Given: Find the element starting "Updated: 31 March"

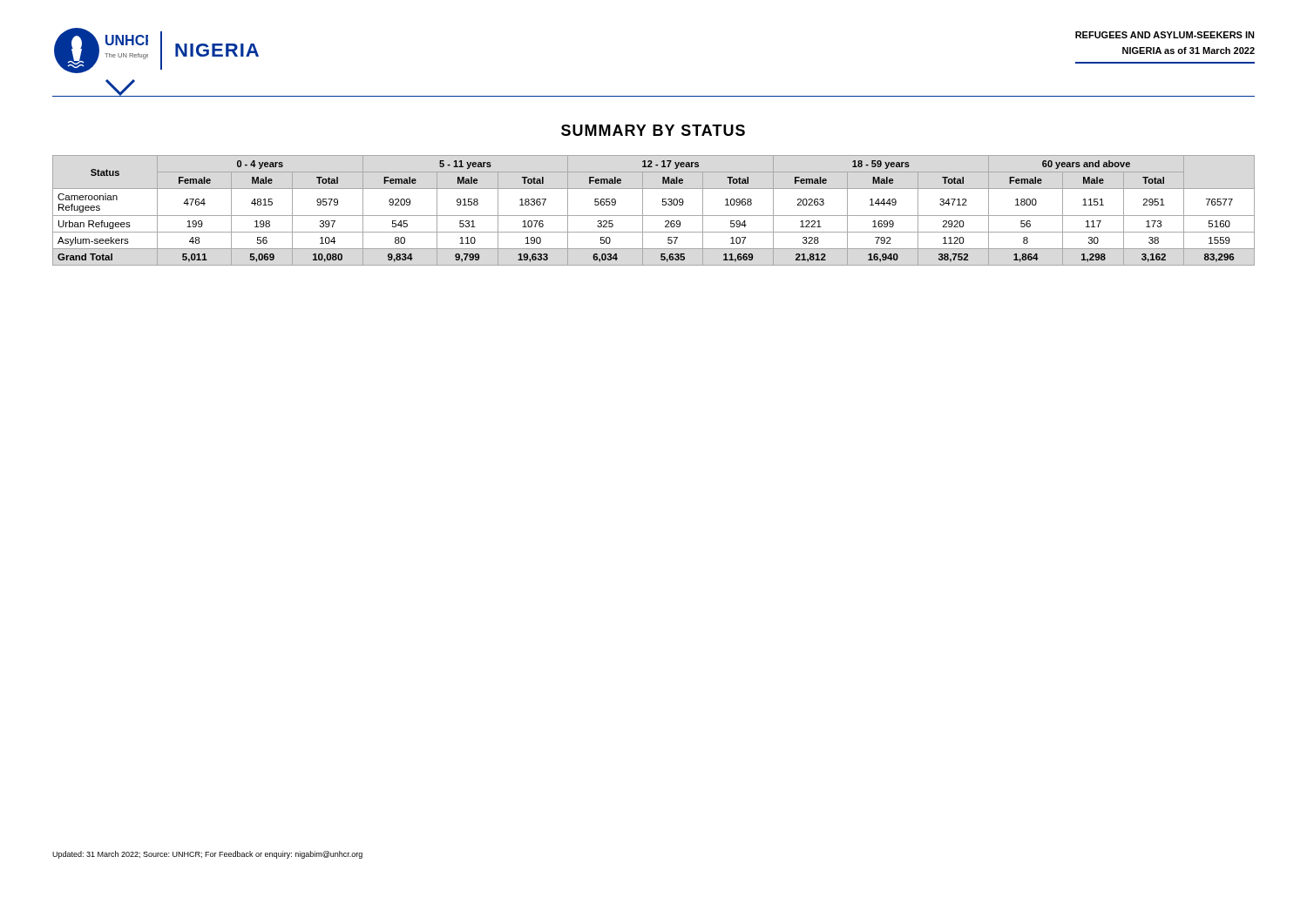Looking at the screenshot, I should pyautogui.click(x=207, y=854).
